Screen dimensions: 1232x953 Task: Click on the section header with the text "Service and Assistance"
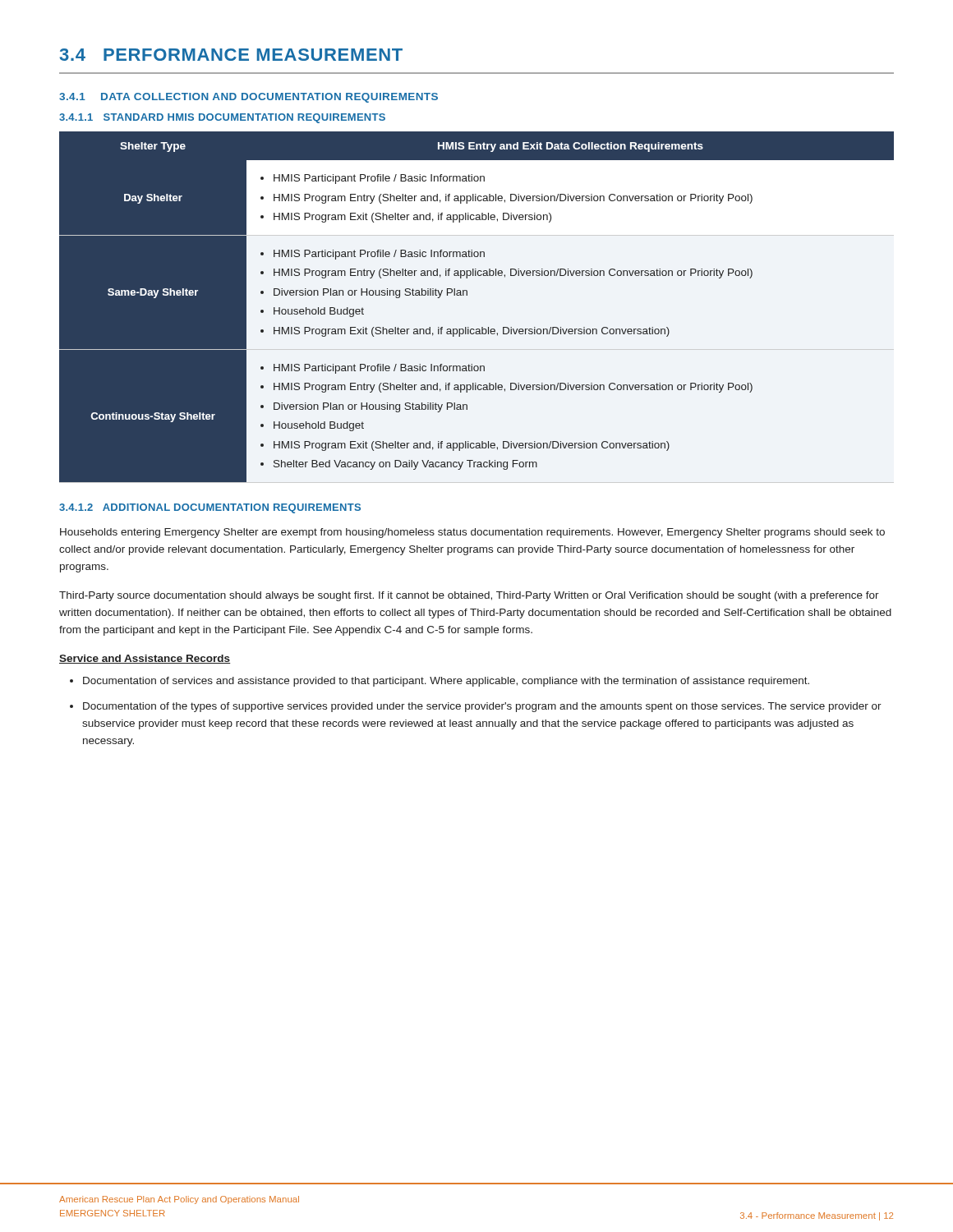pos(145,659)
